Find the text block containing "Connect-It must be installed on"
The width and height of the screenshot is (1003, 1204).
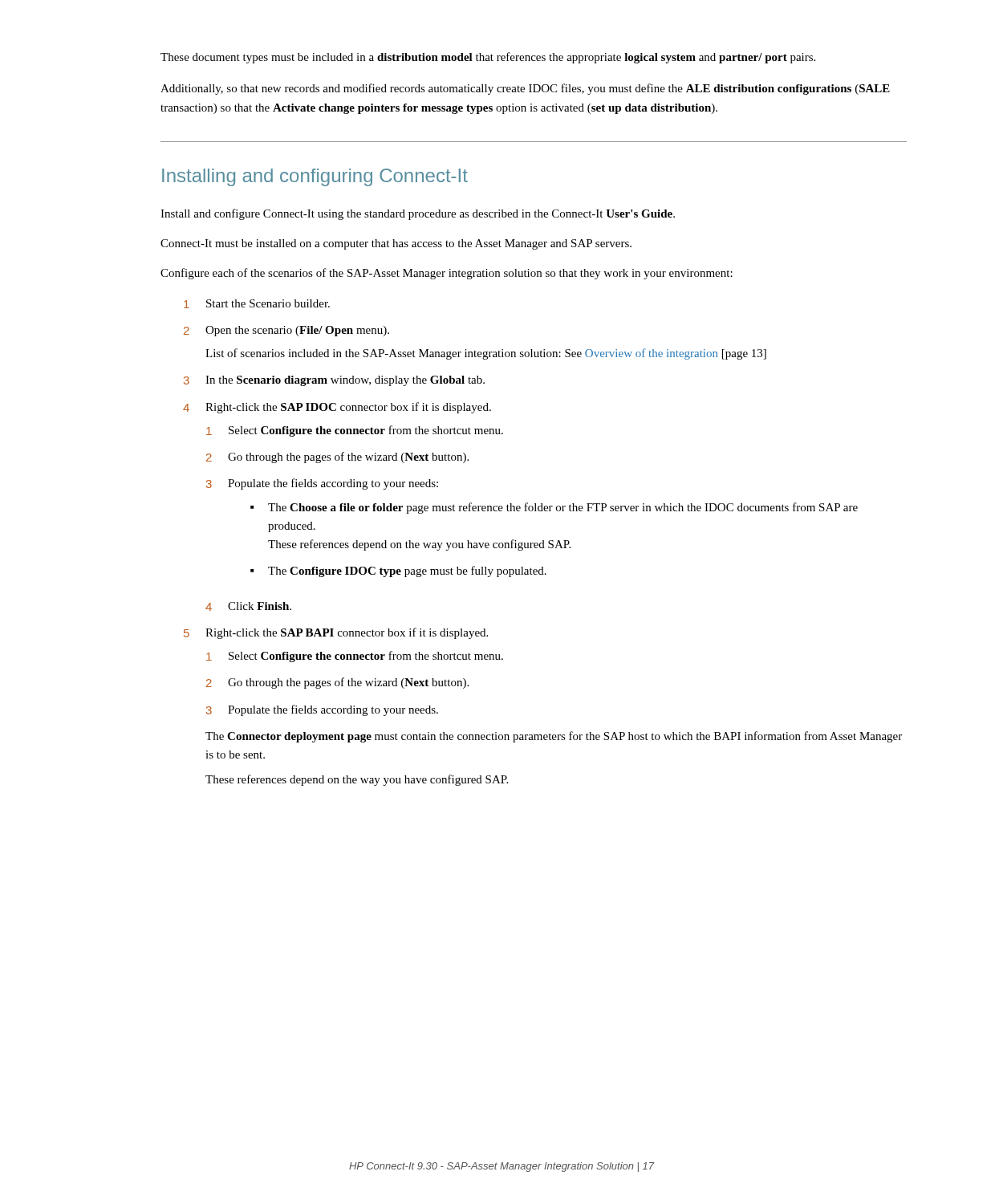pos(396,243)
